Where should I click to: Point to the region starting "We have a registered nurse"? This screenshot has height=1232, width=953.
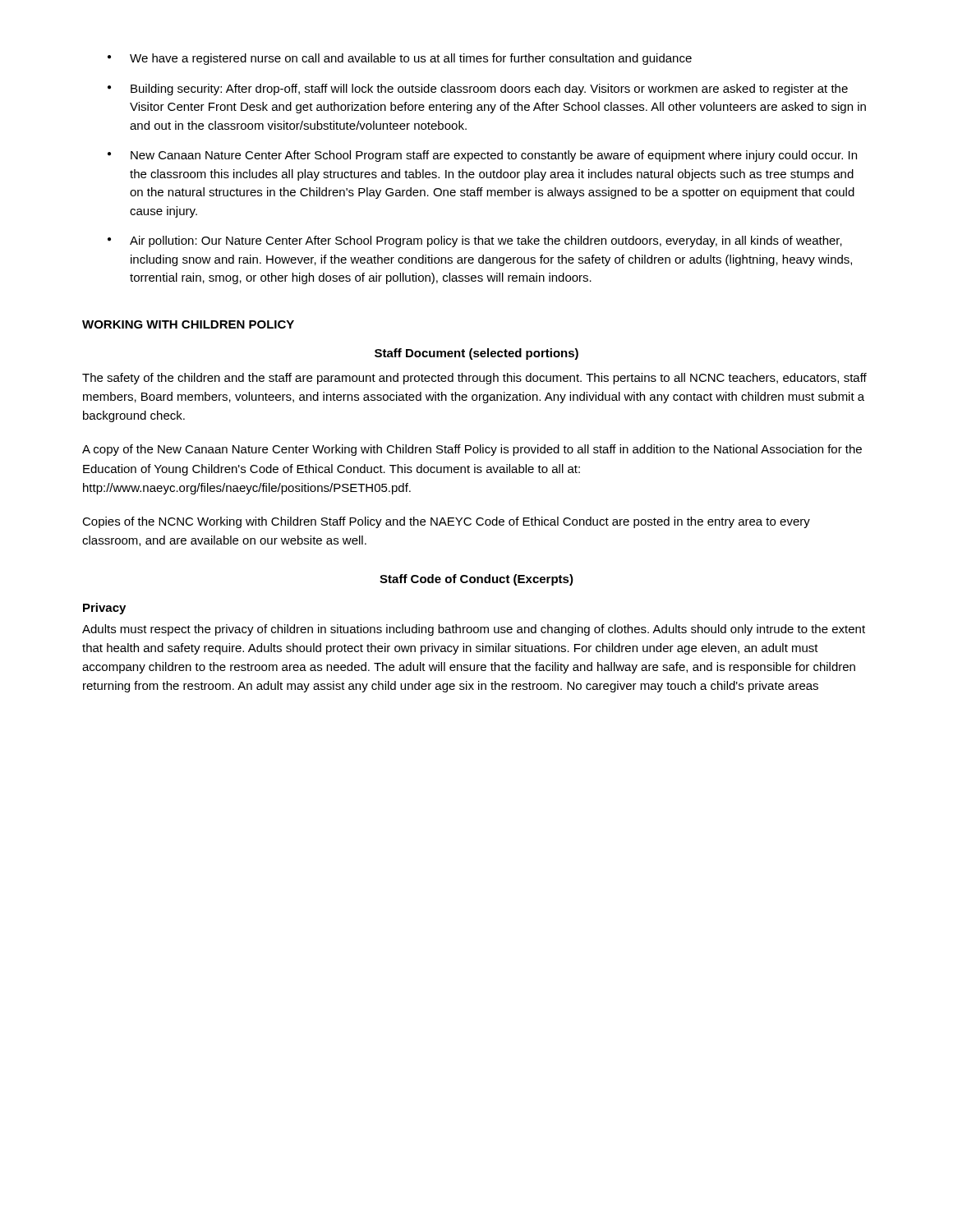point(489,59)
